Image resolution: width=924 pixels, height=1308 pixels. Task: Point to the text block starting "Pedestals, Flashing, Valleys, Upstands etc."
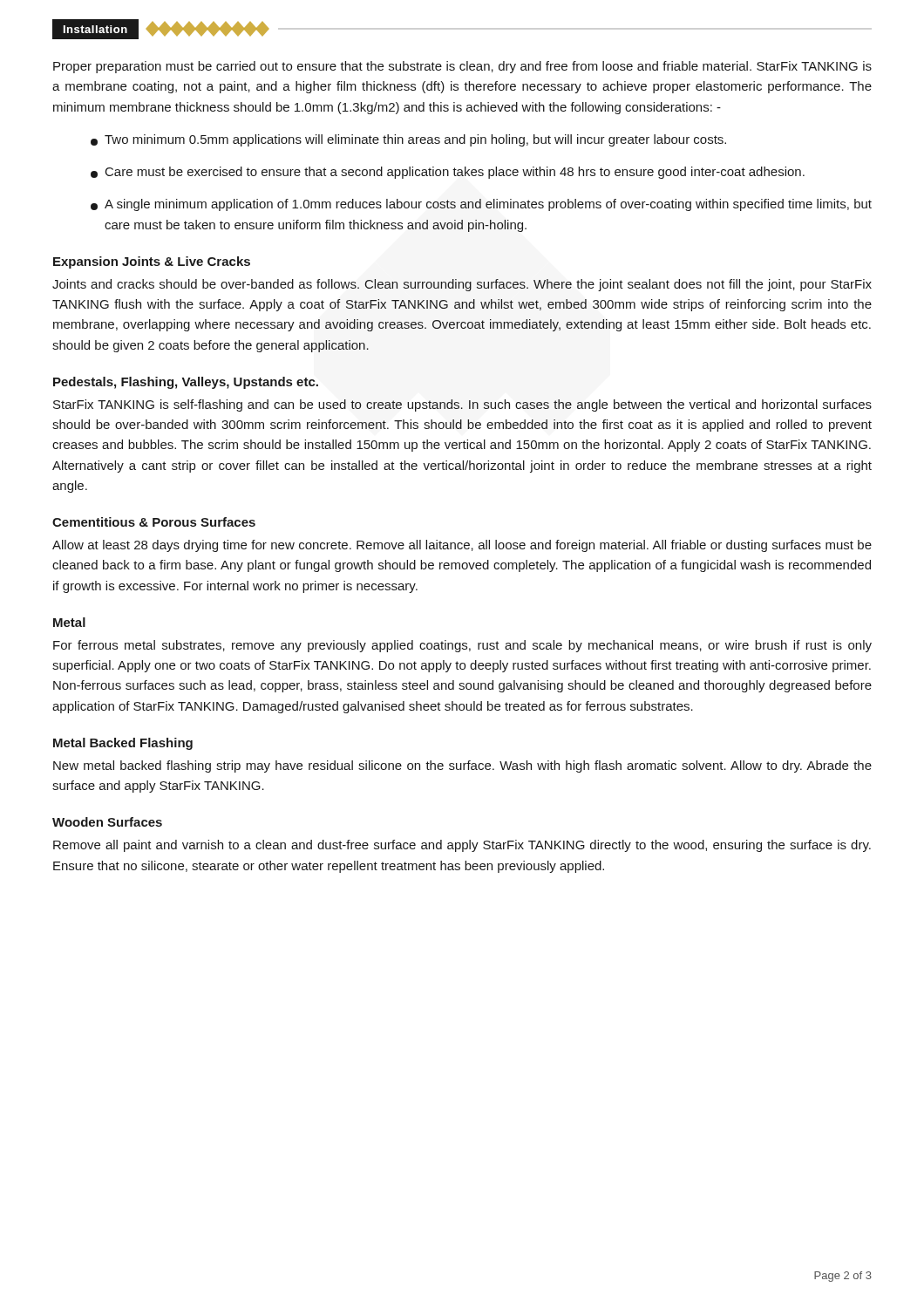pos(186,381)
